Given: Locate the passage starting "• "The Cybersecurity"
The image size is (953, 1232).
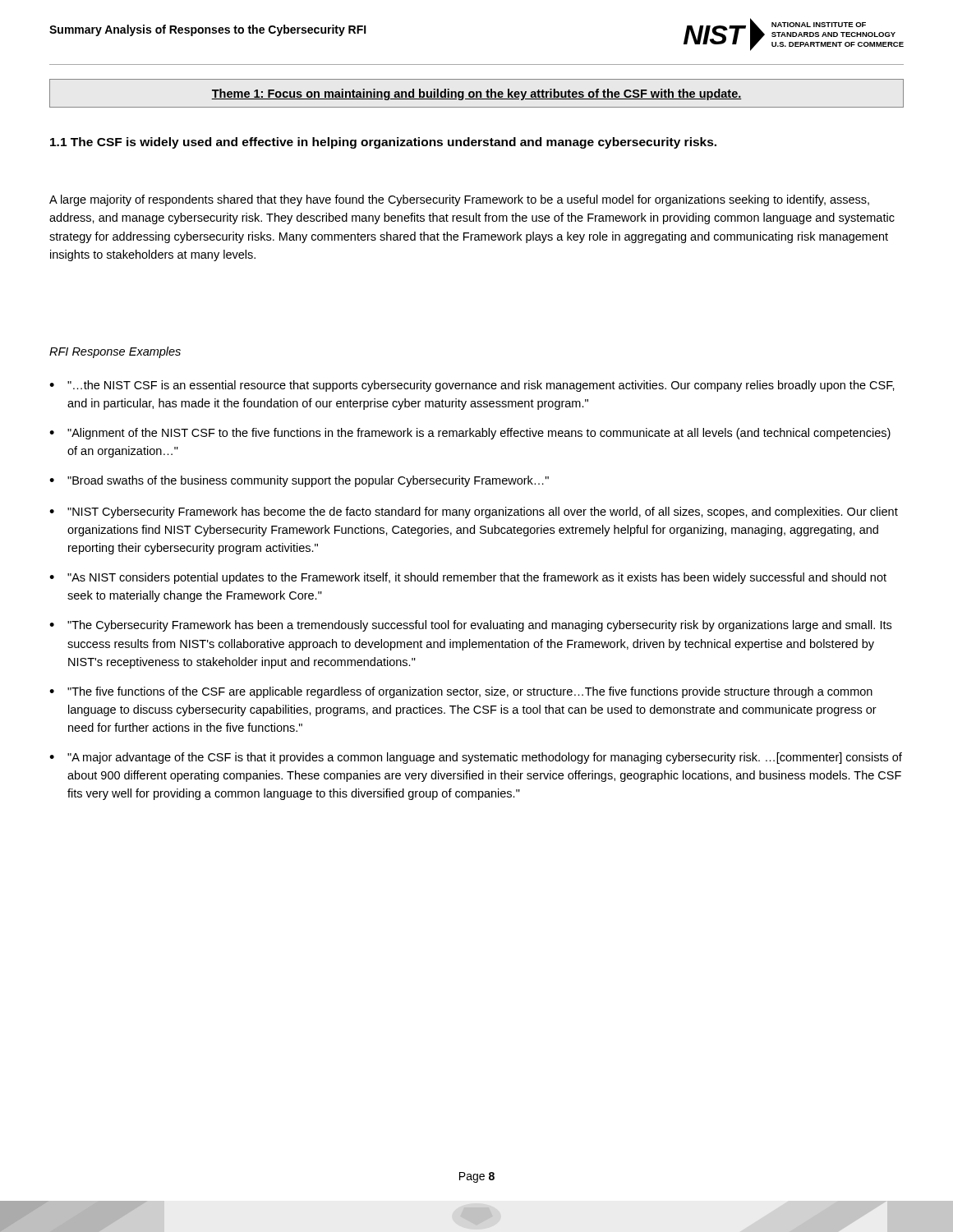Looking at the screenshot, I should point(476,644).
